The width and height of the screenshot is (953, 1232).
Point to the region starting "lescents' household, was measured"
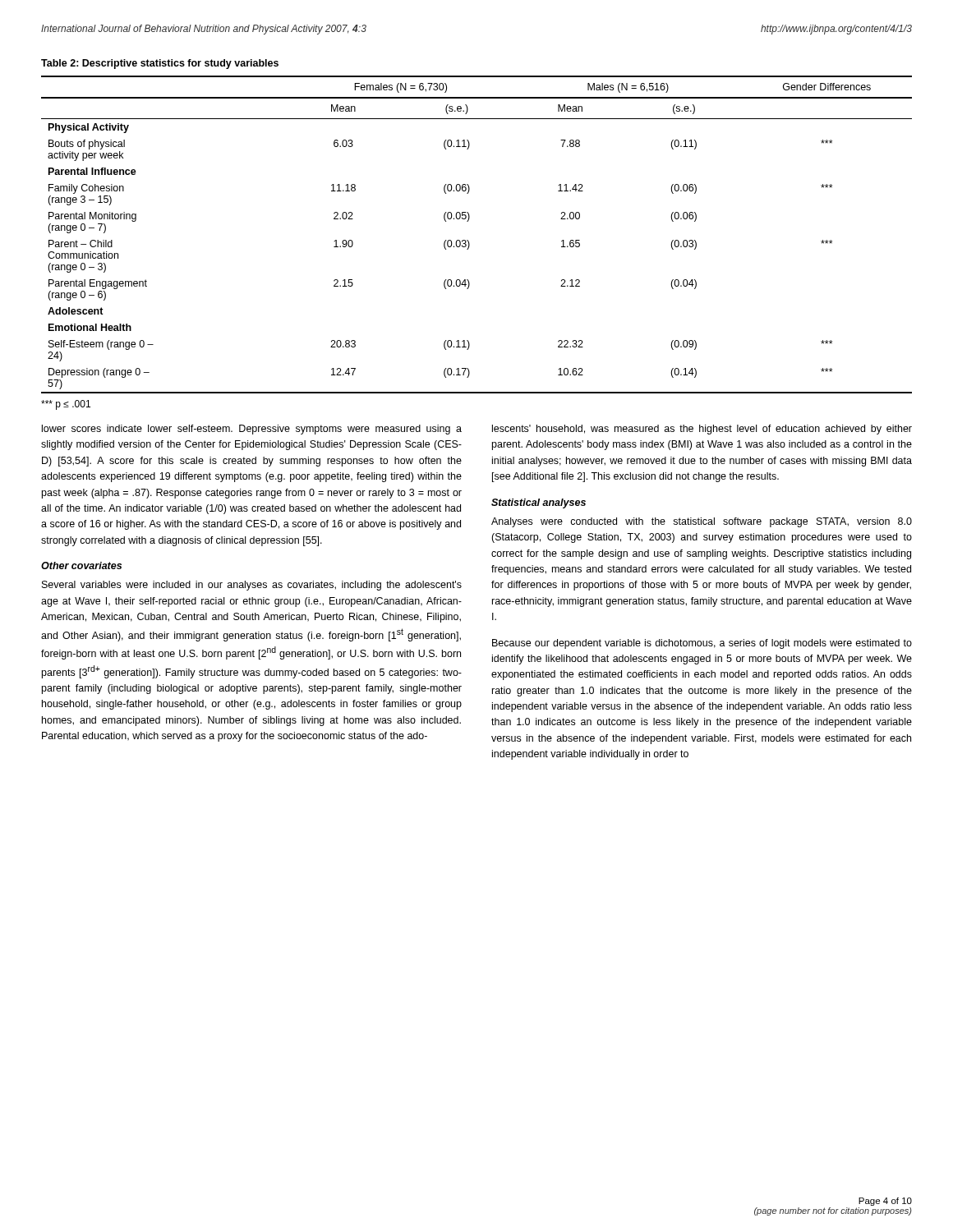(x=702, y=453)
